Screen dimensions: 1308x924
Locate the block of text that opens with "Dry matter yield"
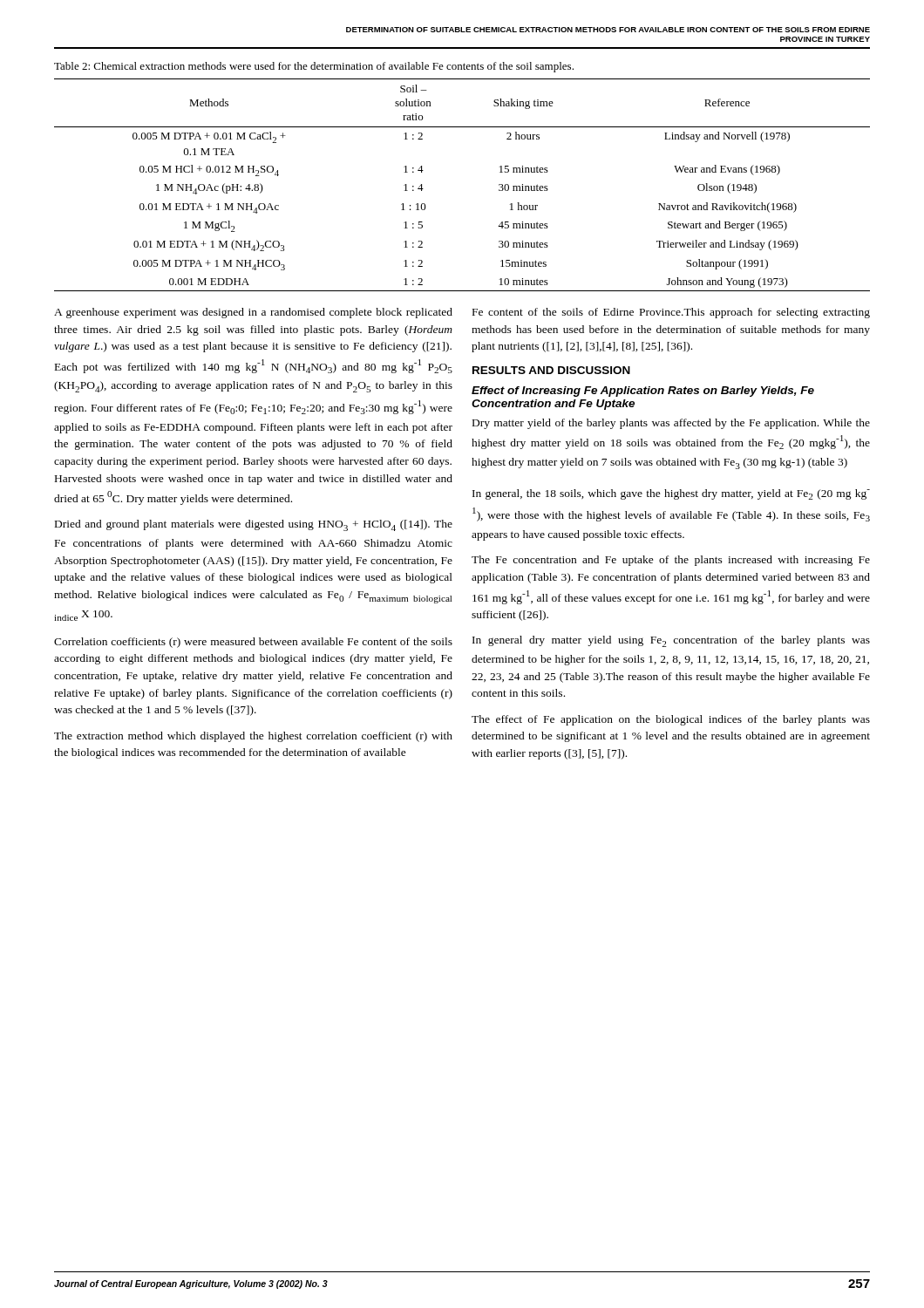(x=671, y=443)
